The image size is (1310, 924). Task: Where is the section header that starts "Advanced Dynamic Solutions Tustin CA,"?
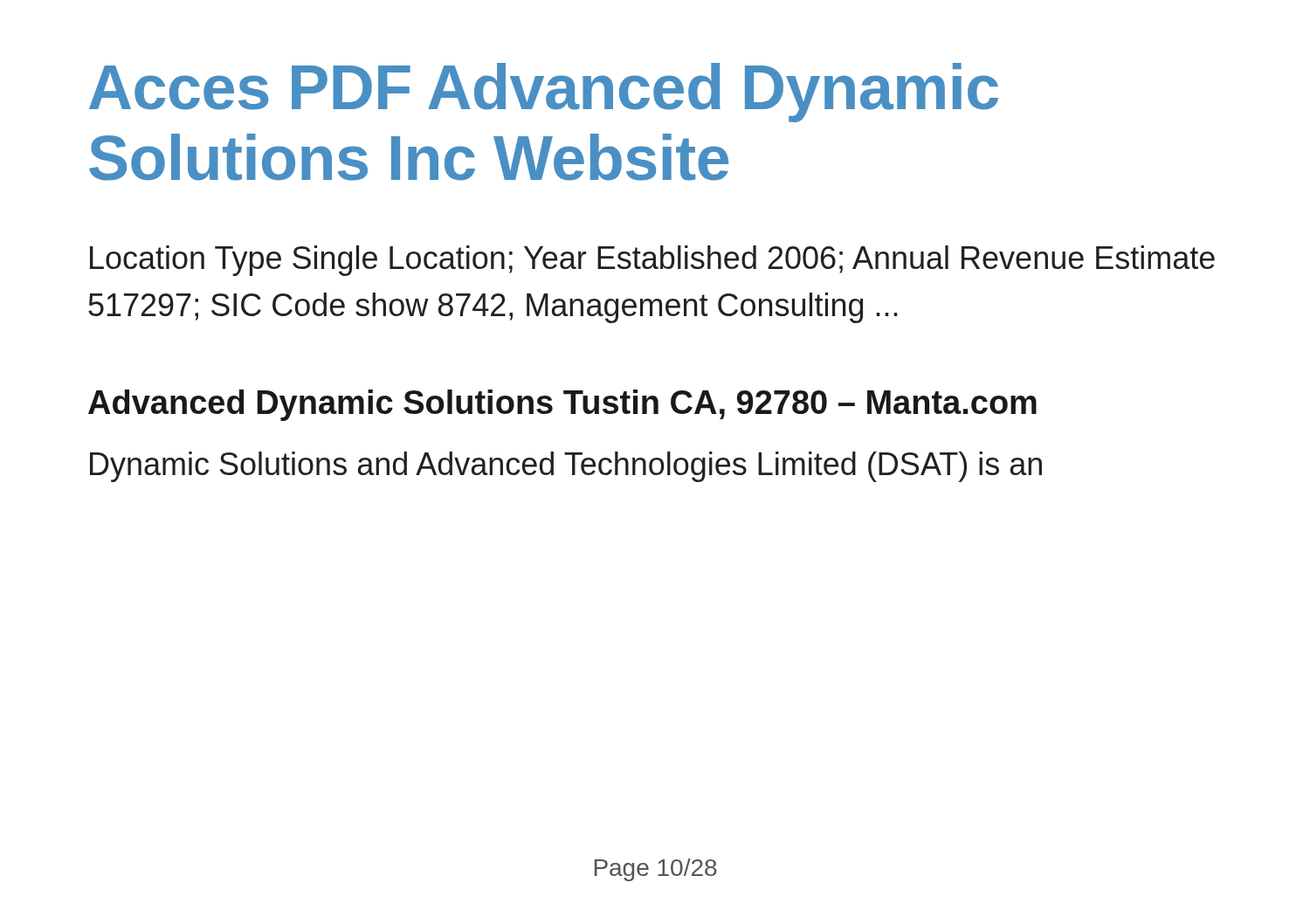tap(563, 403)
